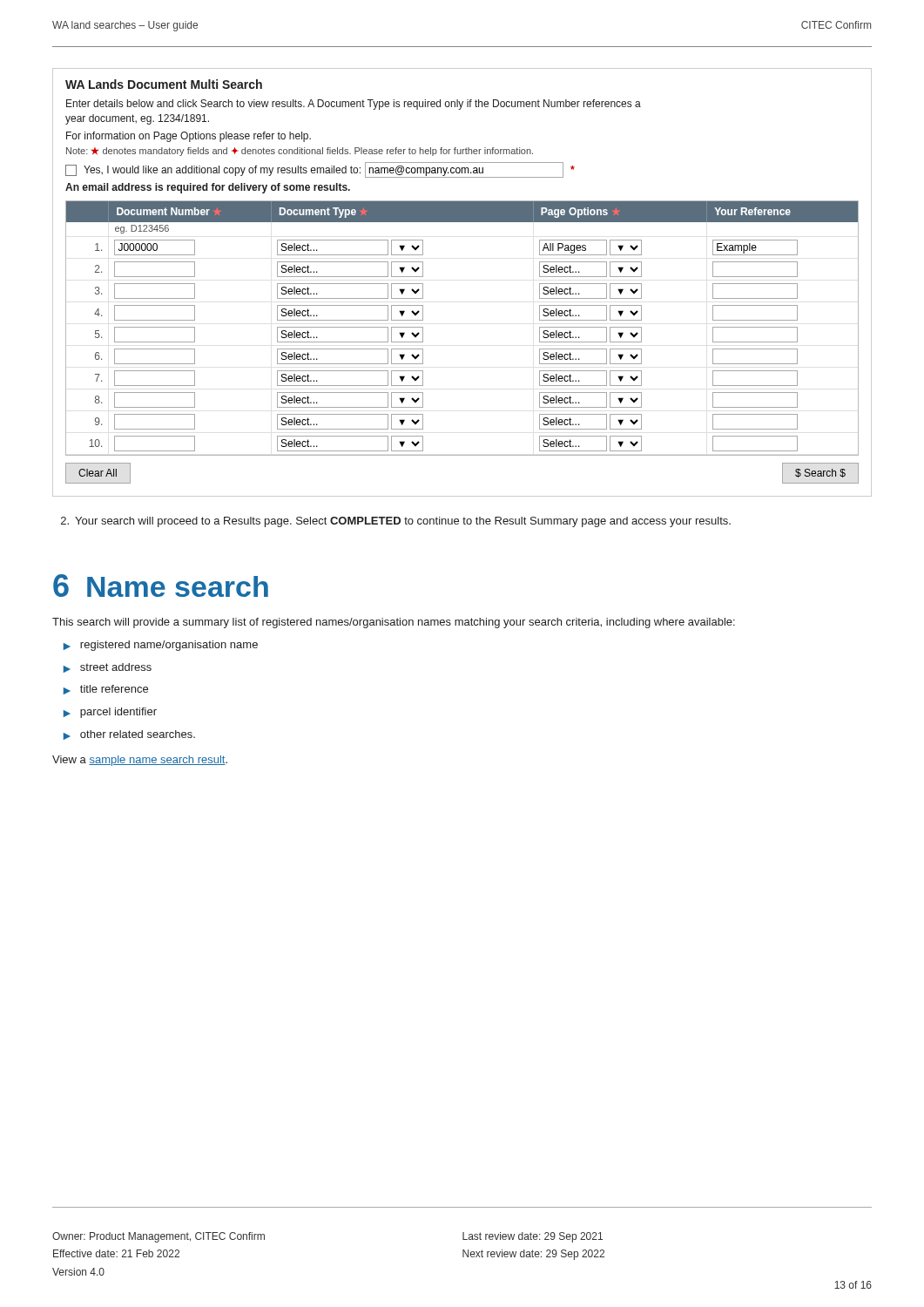
Task: Click on the text block that says "For information on Page"
Action: pos(188,136)
